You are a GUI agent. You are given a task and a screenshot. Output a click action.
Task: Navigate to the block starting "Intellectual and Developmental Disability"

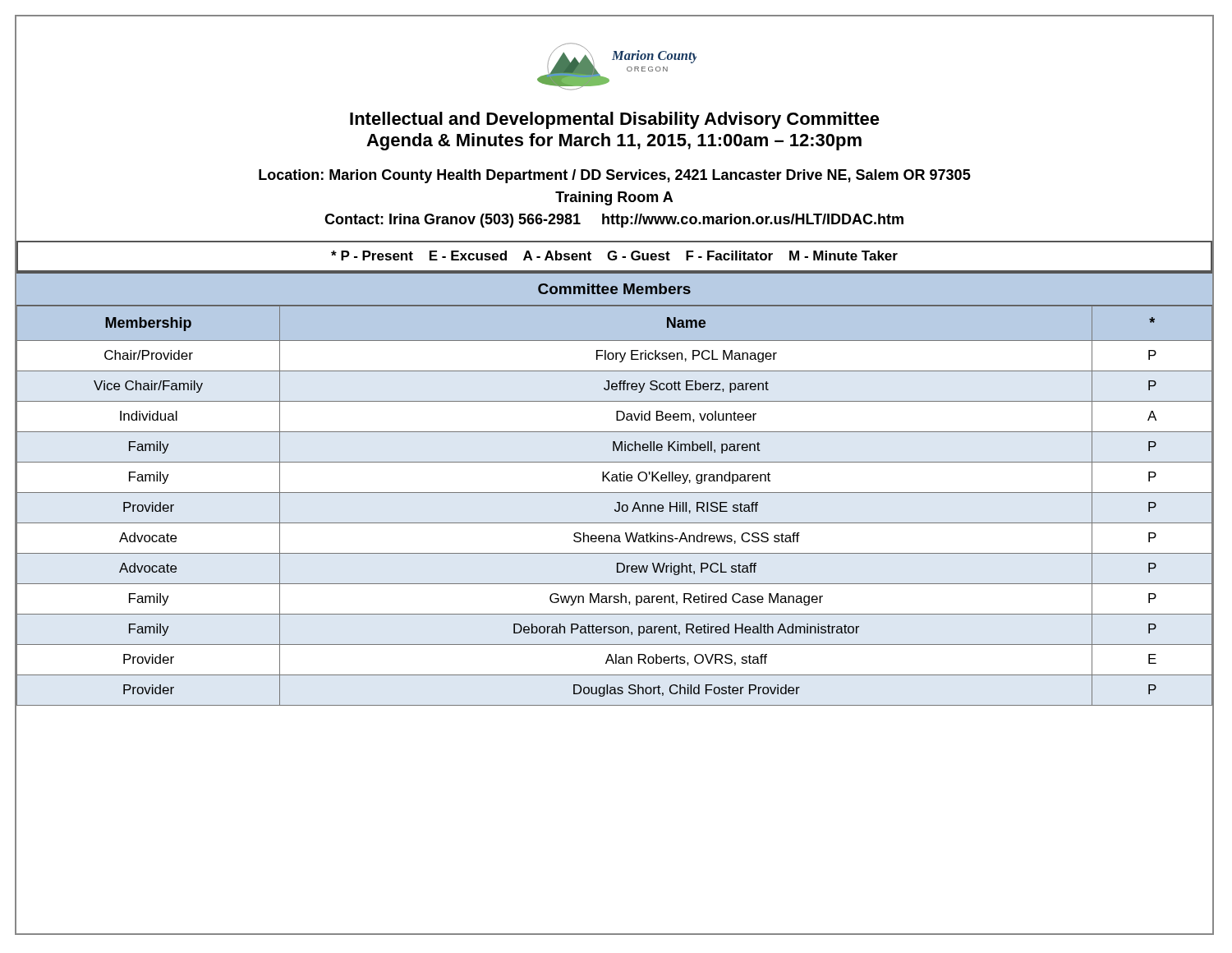[614, 130]
